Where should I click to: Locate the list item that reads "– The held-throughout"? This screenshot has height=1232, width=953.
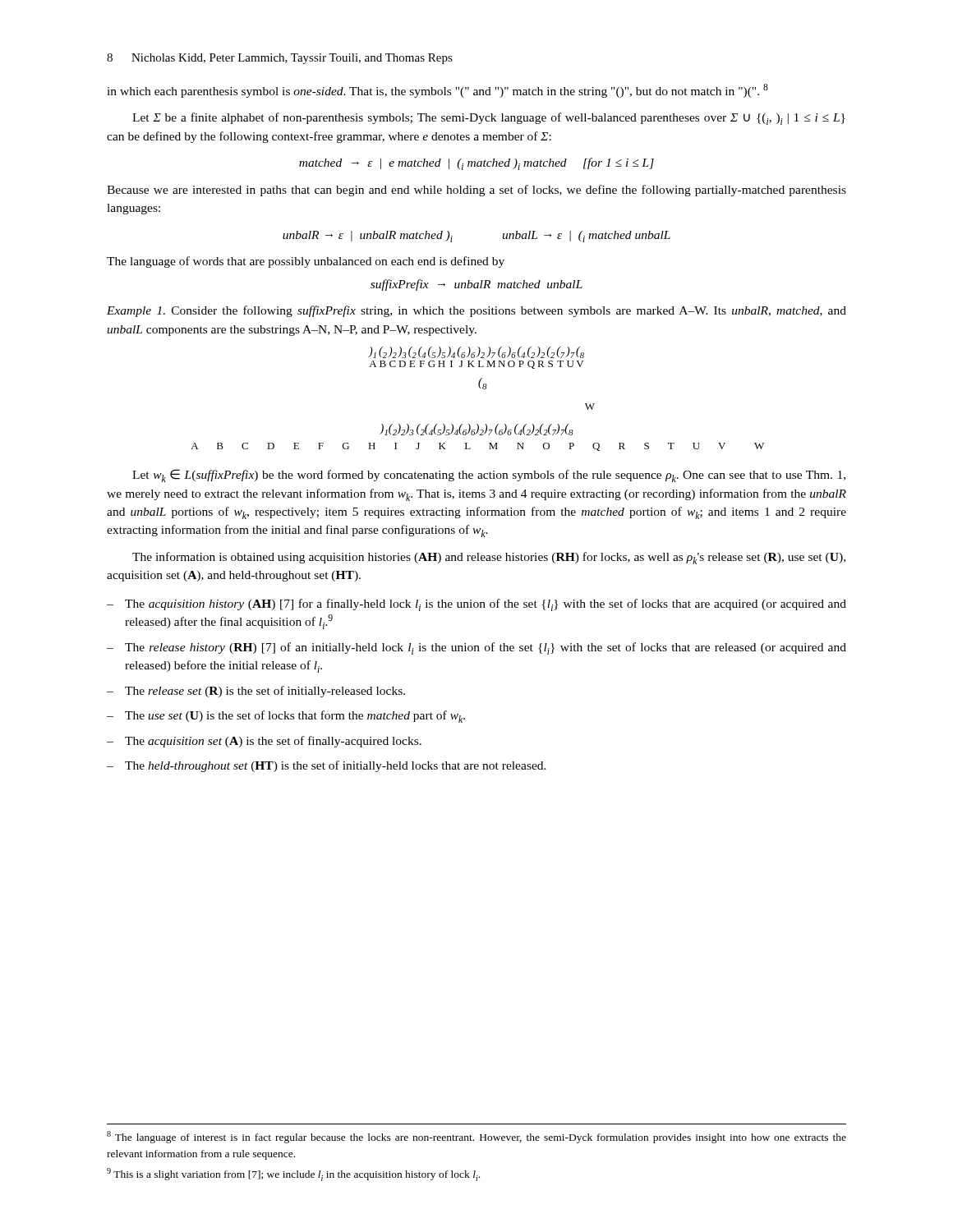(327, 766)
